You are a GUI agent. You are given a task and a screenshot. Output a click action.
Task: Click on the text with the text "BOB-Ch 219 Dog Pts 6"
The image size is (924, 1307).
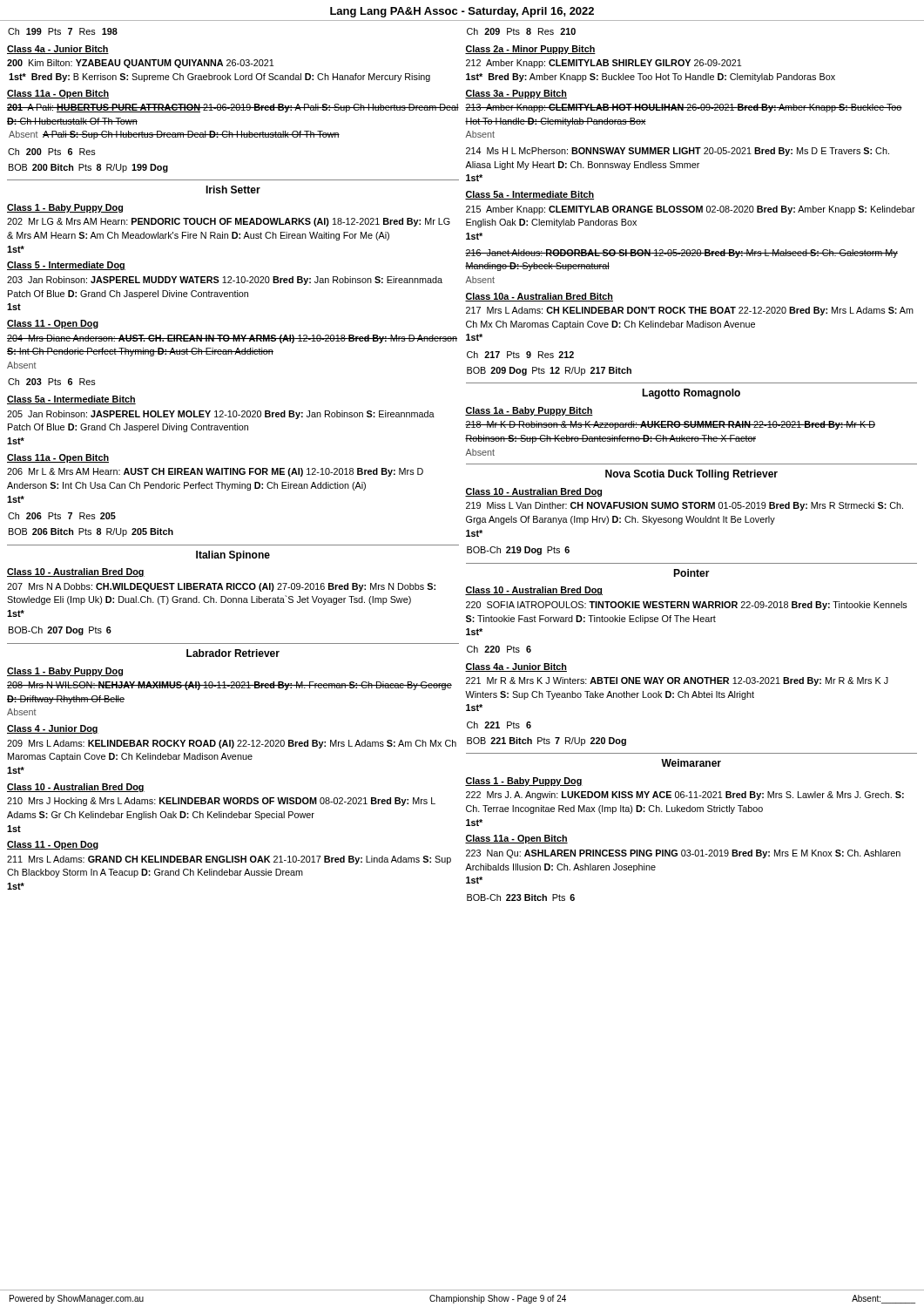pos(519,551)
